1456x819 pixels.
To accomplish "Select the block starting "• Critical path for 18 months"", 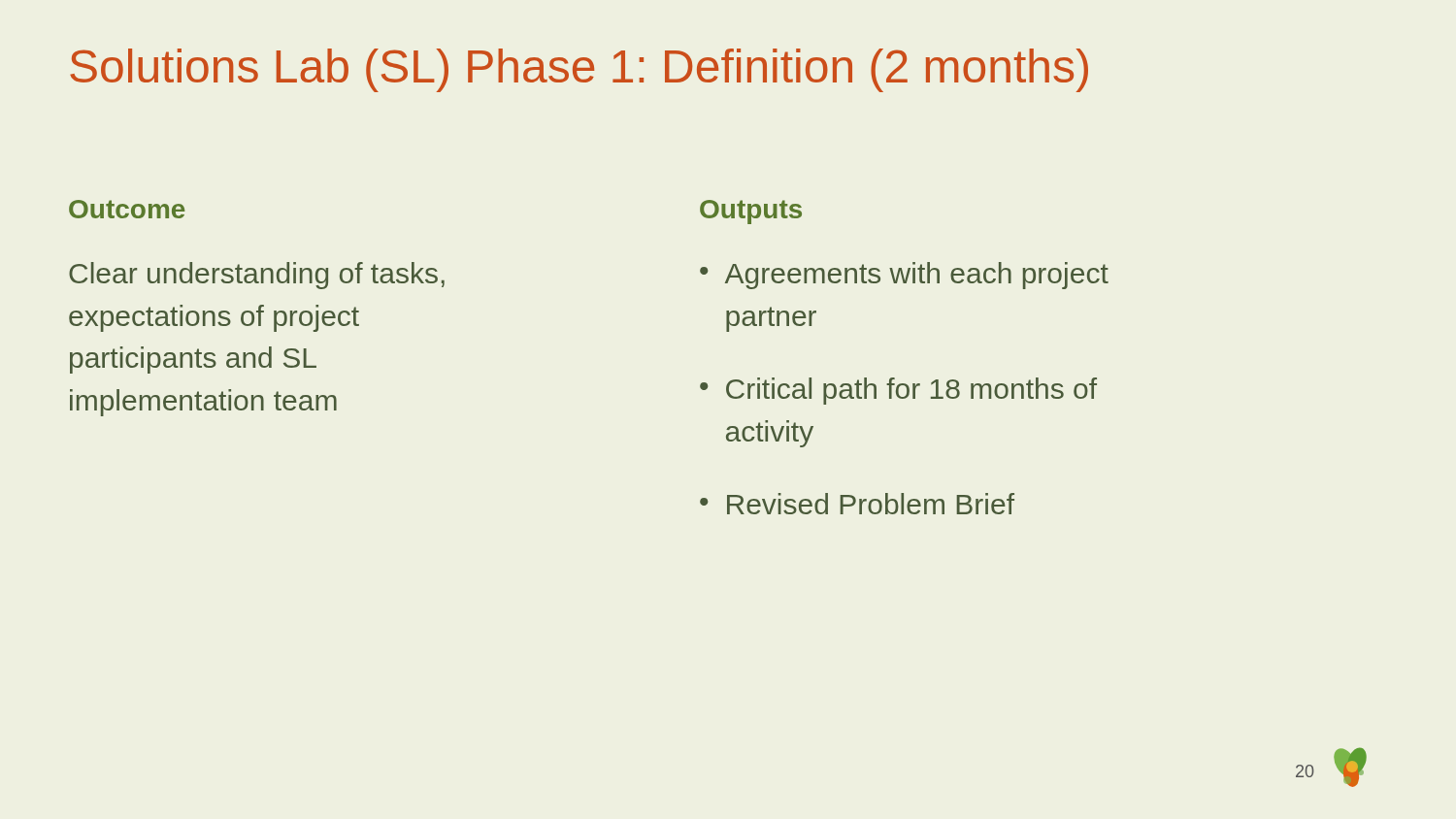I will 898,410.
